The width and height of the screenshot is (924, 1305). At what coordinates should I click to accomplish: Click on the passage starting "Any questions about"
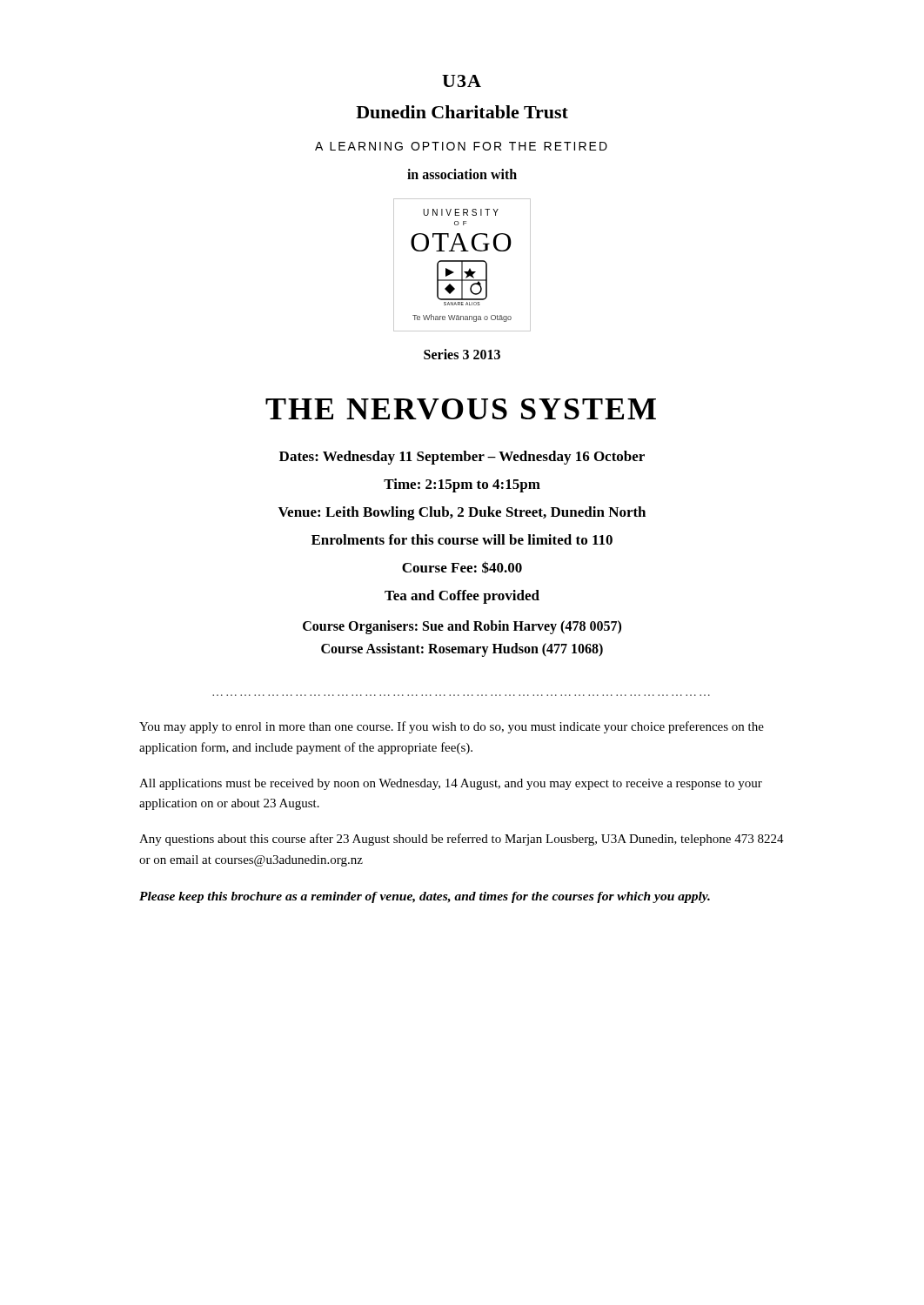[x=461, y=849]
